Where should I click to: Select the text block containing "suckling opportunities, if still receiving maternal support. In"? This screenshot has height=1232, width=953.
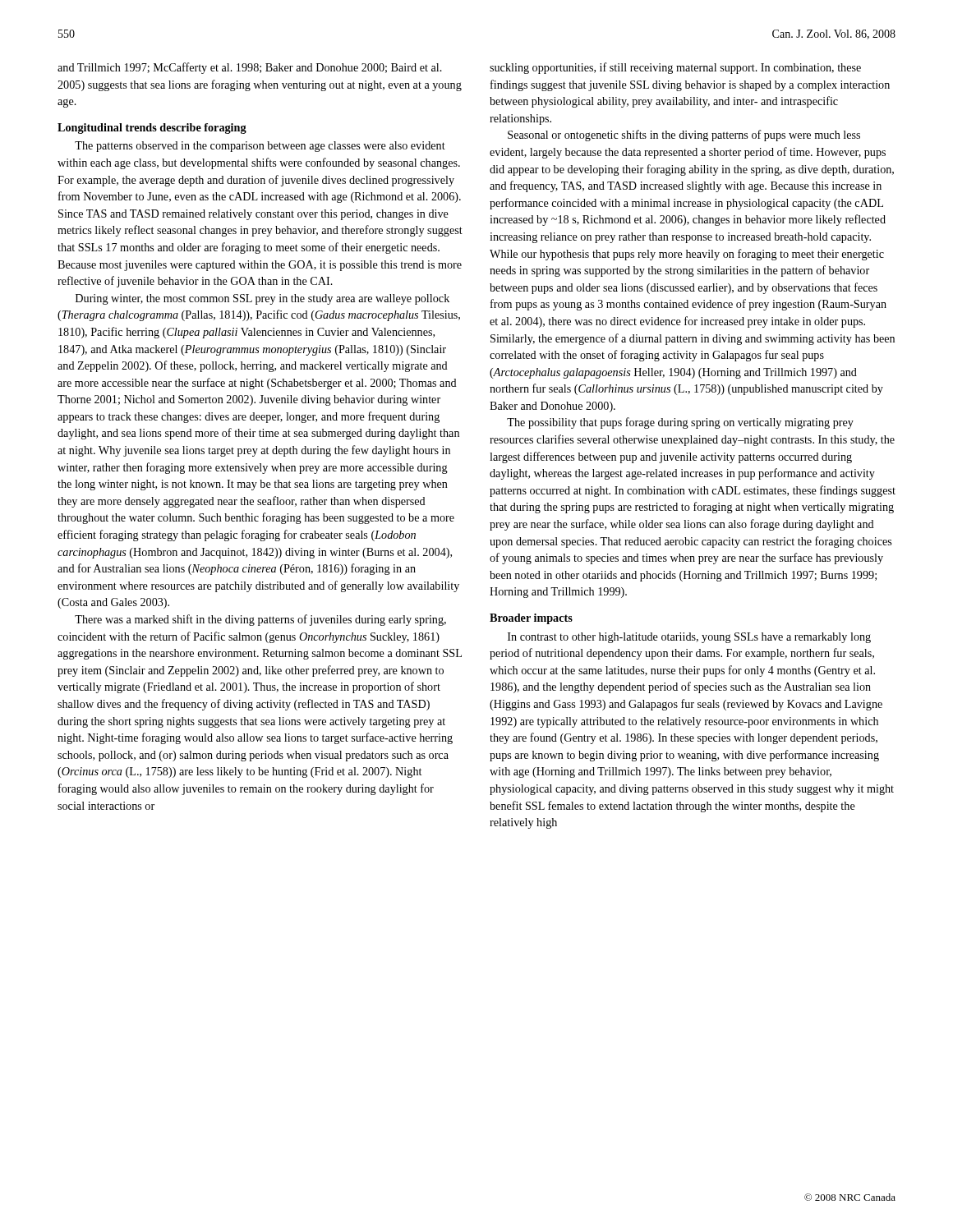(x=693, y=330)
